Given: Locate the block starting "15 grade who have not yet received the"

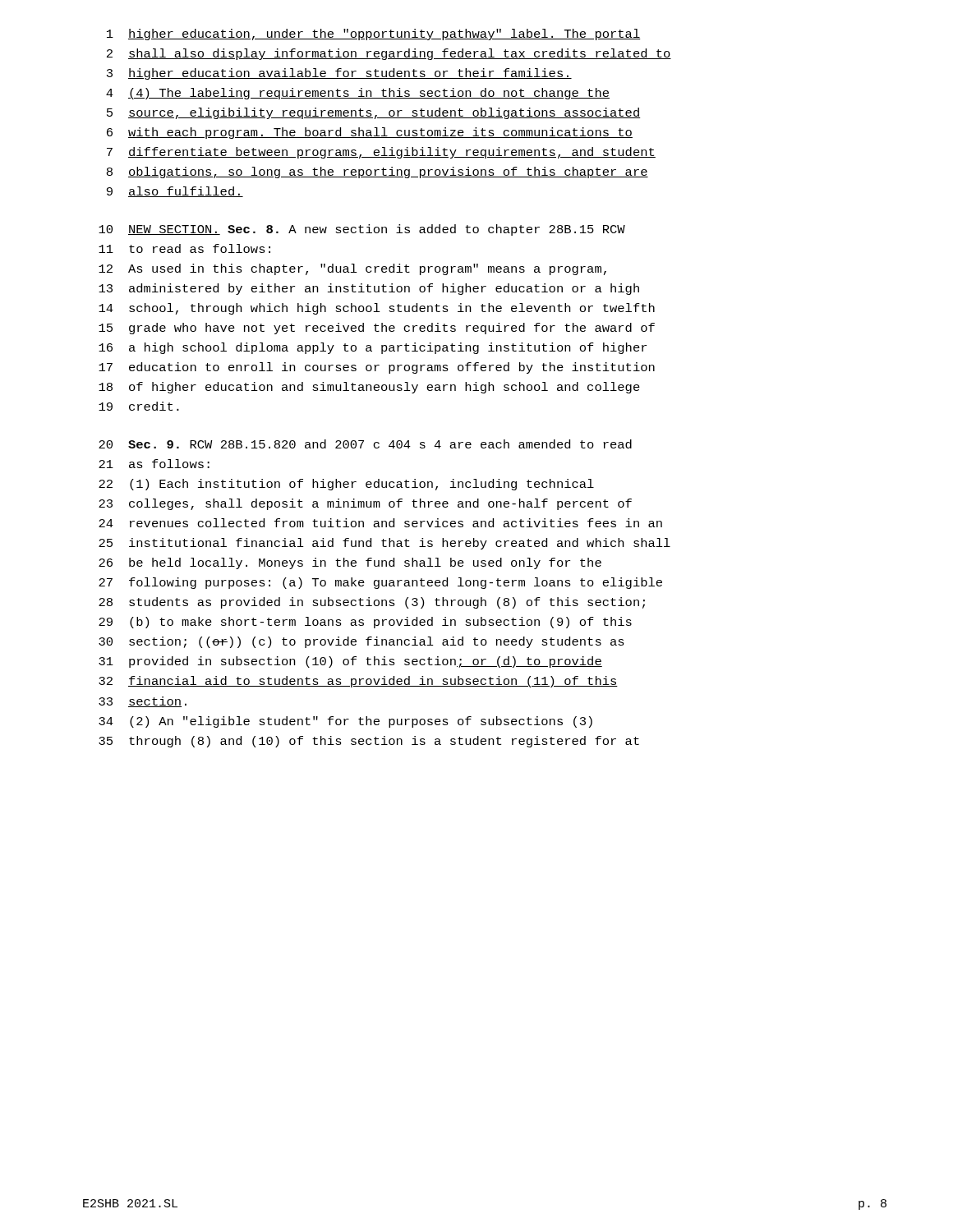Looking at the screenshot, I should tap(485, 329).
